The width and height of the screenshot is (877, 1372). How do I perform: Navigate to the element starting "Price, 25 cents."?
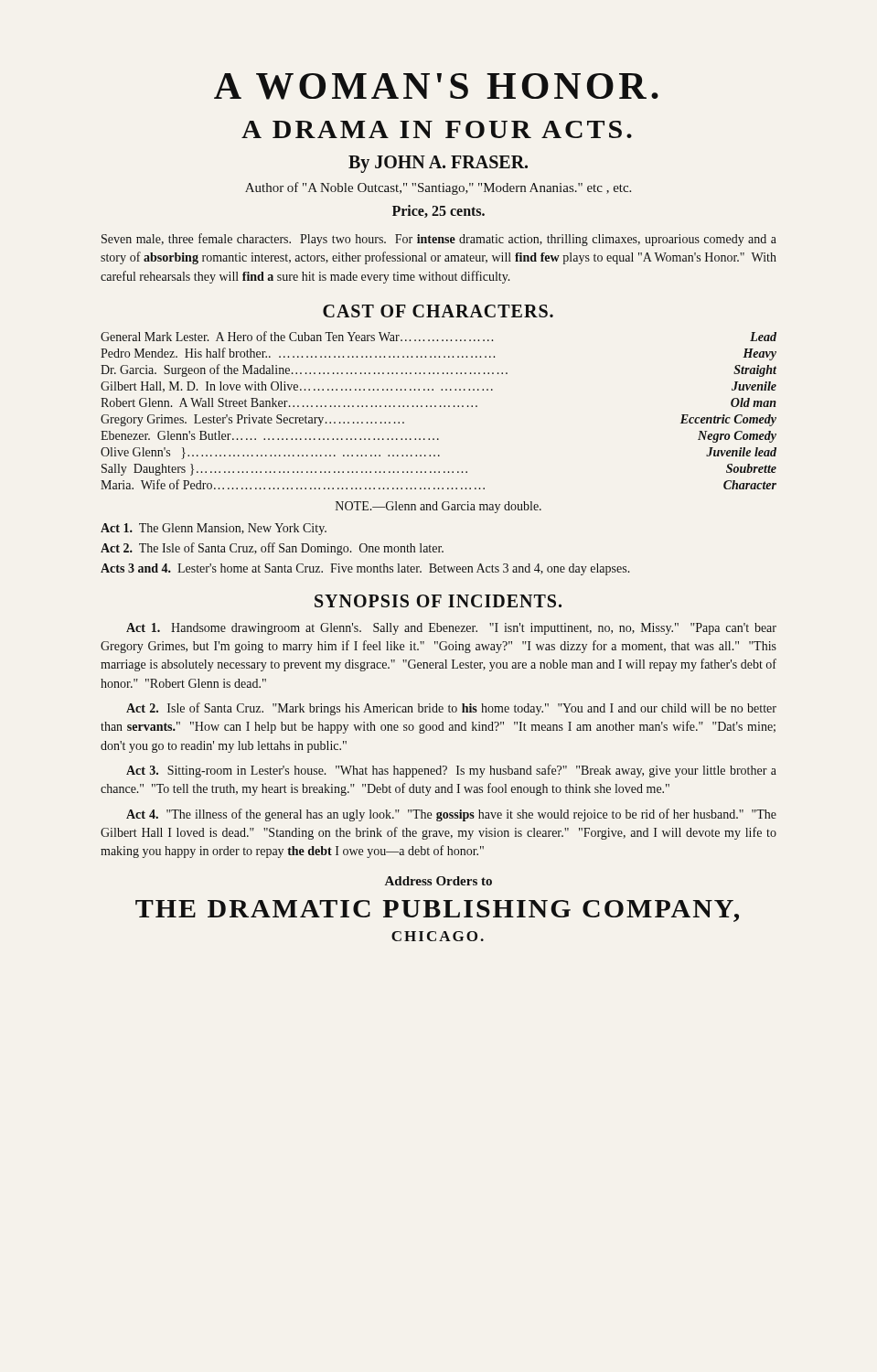click(438, 211)
